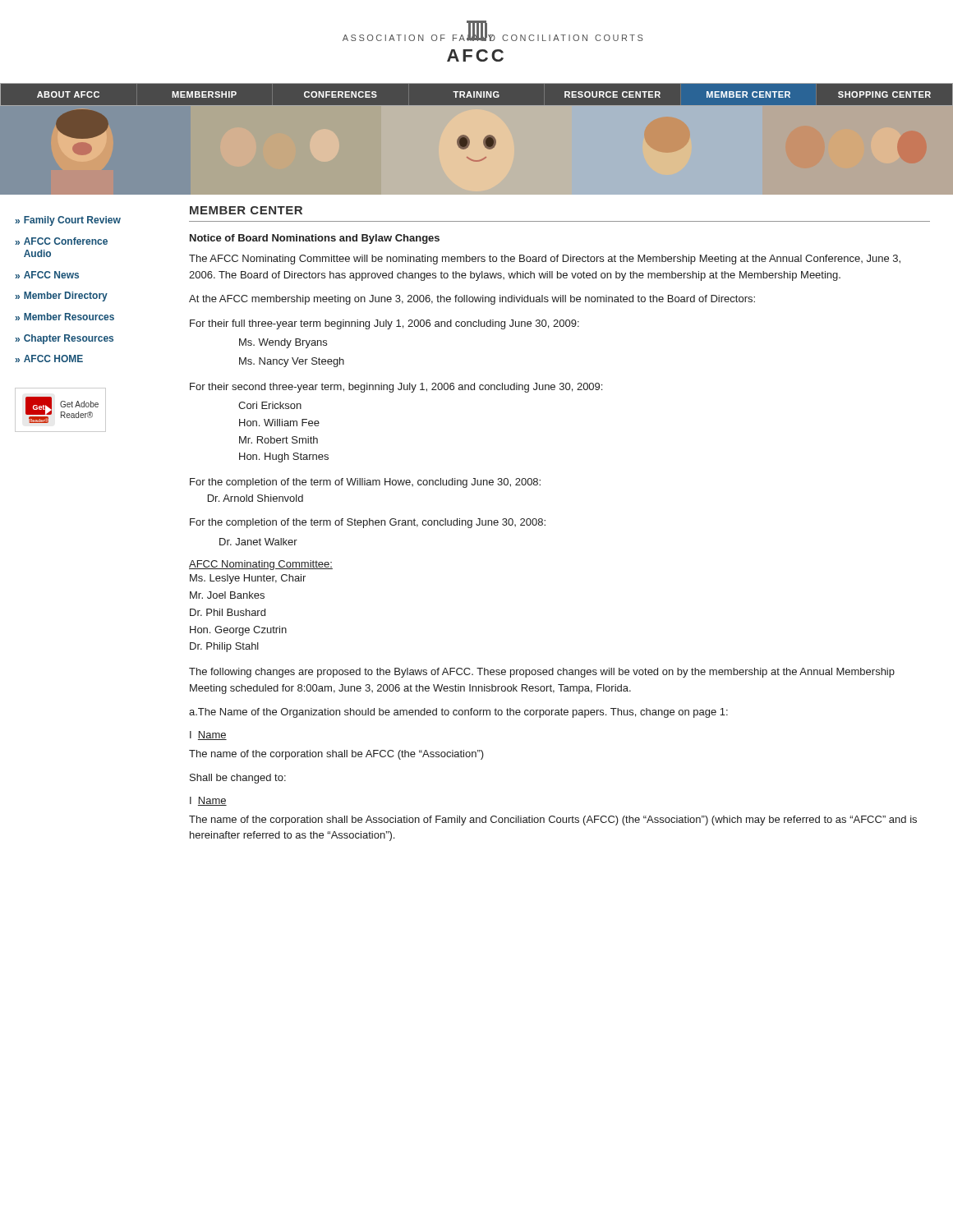Click on the region starting "Shall be changed to:"
Screen dimensions: 1232x953
click(238, 778)
